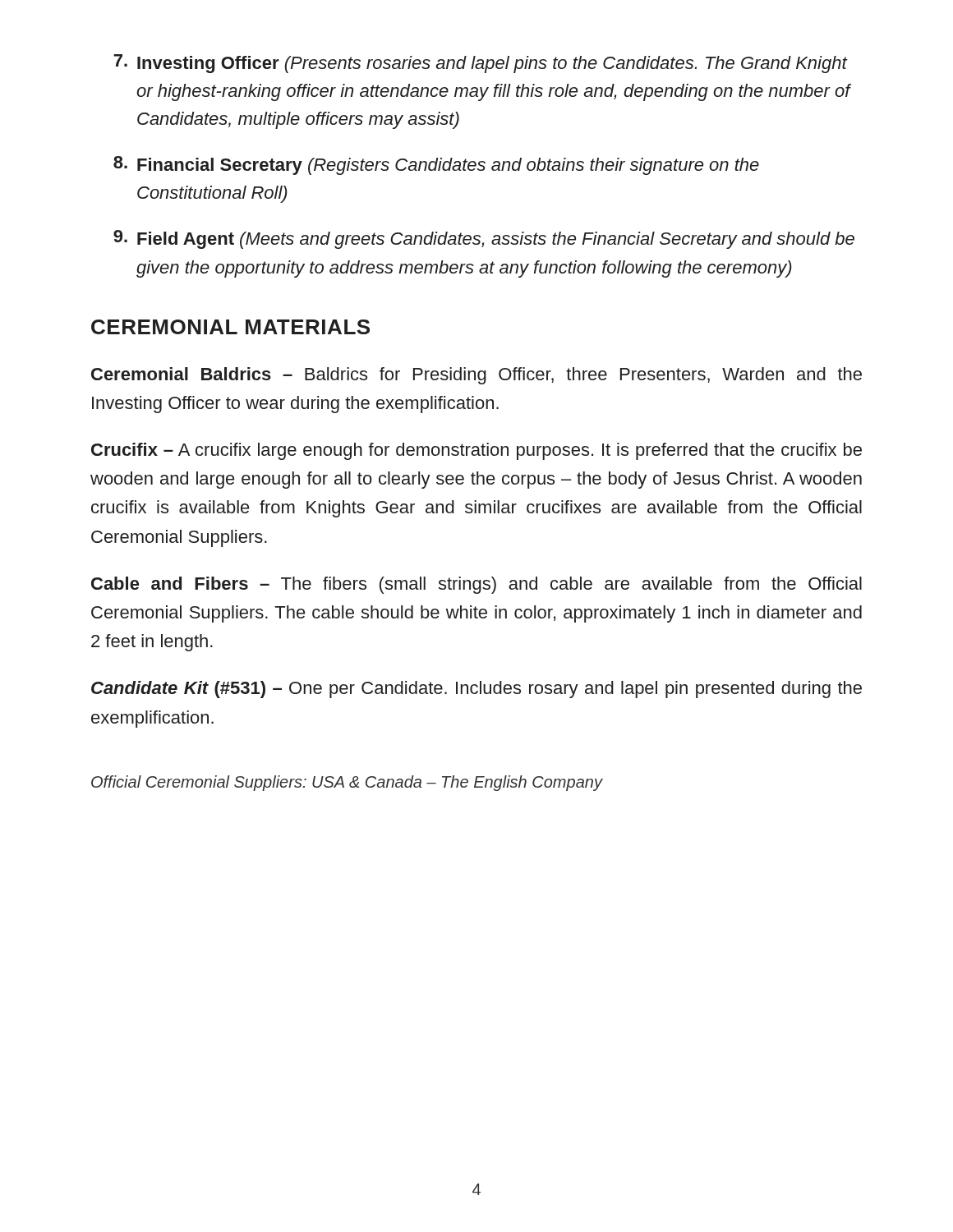Navigate to the text starting "Official Ceremonial Suppliers: USA & Canada"
Screen dimensions: 1232x953
[346, 782]
